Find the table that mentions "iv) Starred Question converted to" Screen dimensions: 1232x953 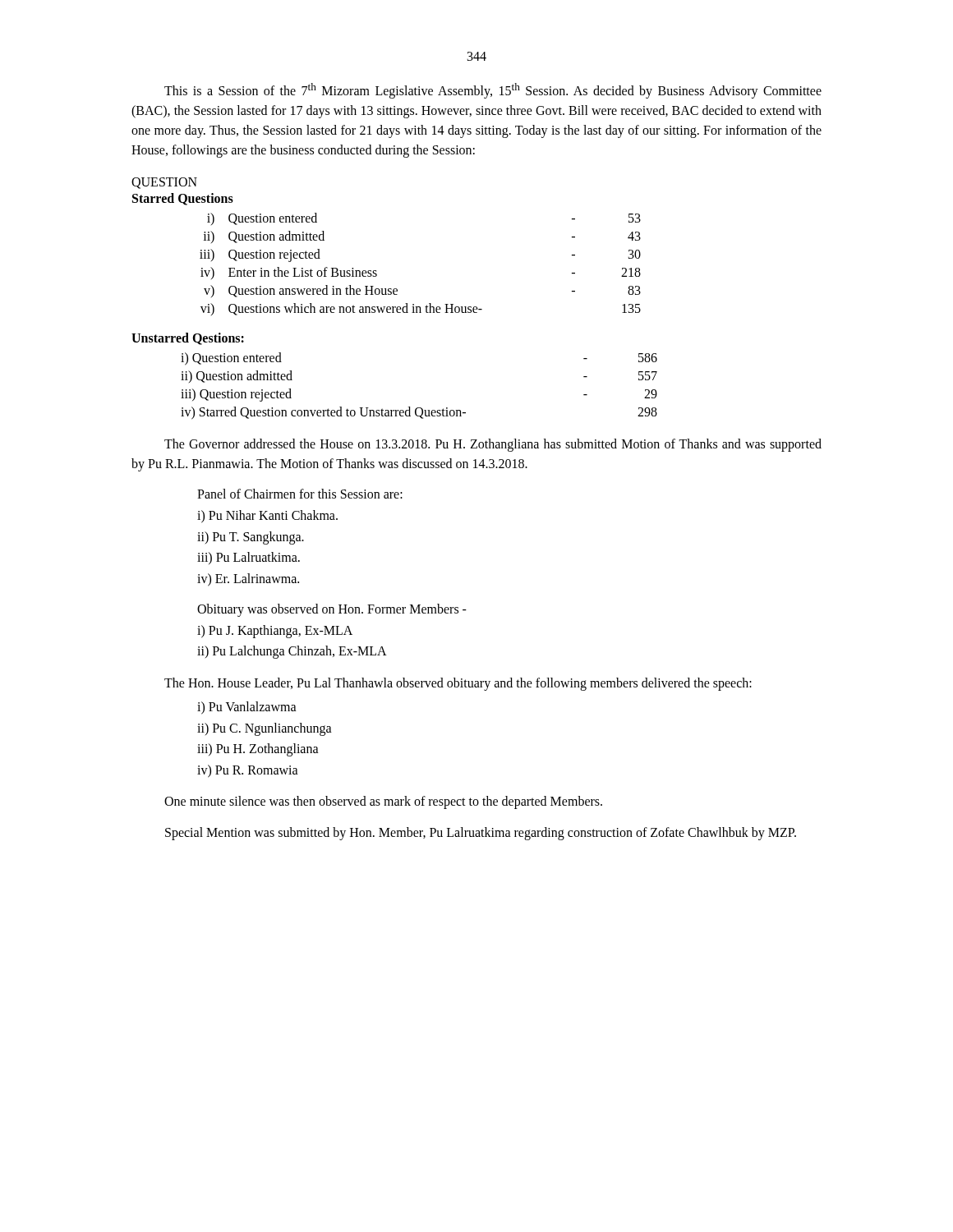pos(476,385)
